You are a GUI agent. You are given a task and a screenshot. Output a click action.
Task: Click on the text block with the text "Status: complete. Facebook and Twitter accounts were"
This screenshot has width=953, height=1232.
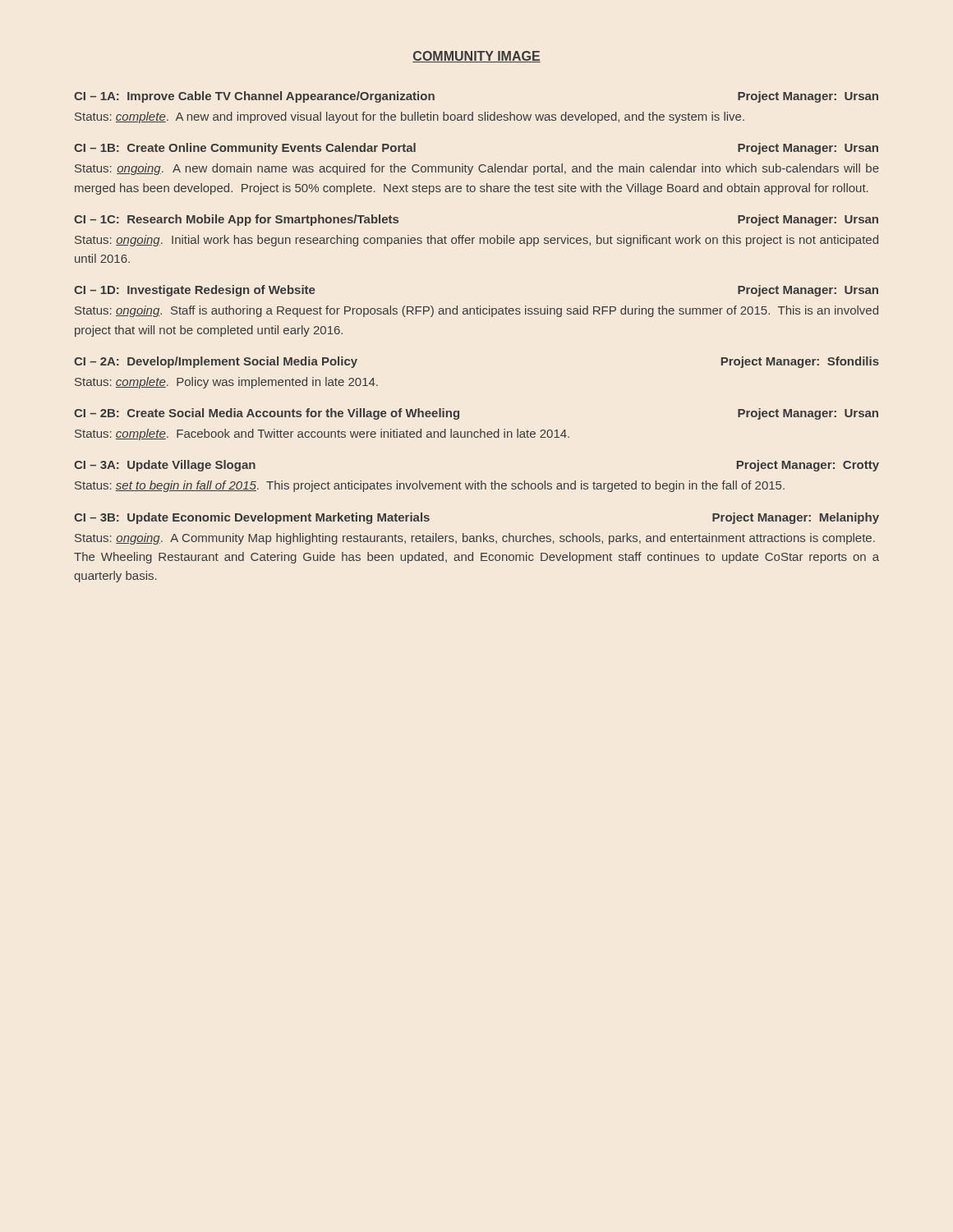click(x=322, y=433)
